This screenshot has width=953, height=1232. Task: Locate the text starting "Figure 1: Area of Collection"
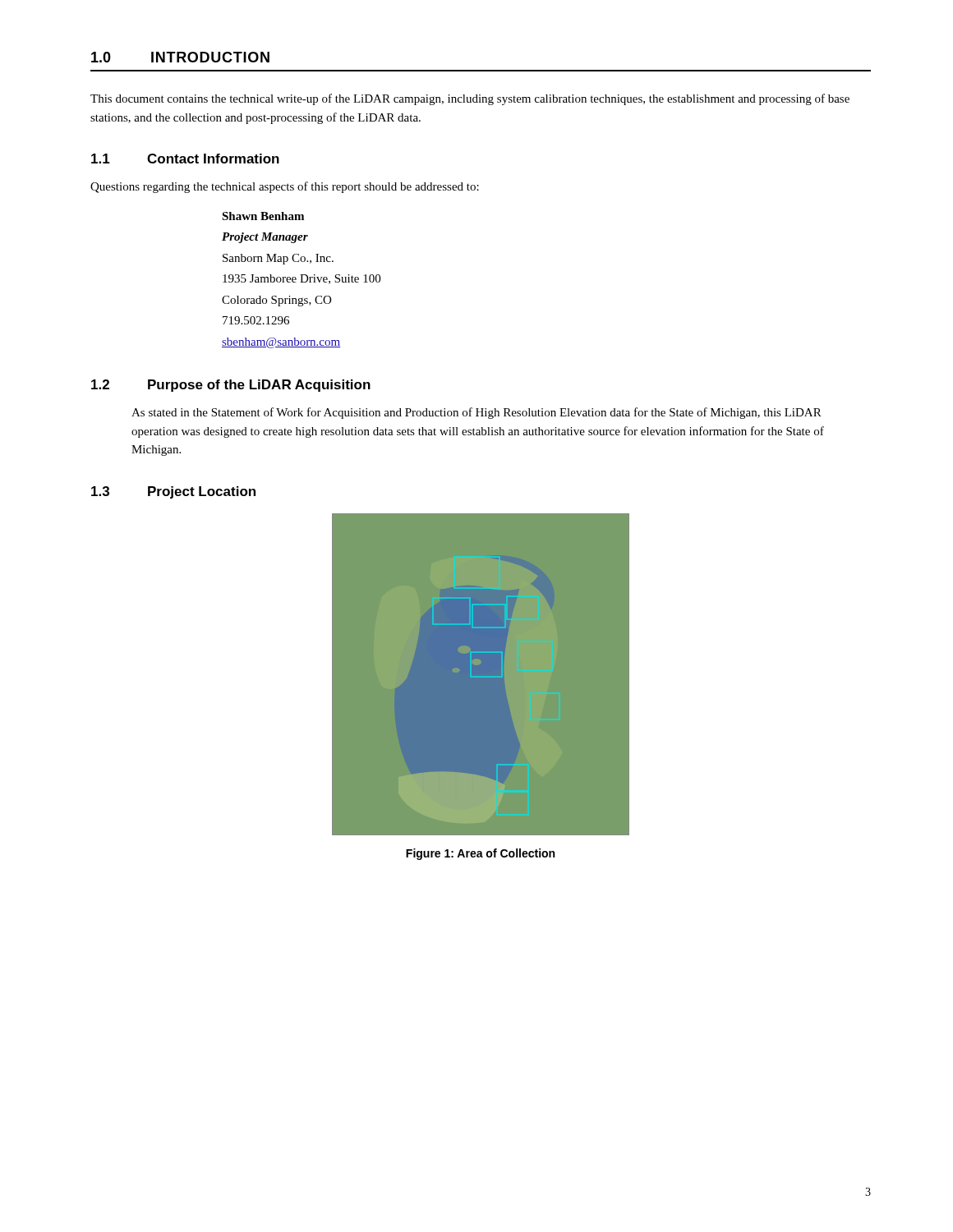pyautogui.click(x=481, y=853)
